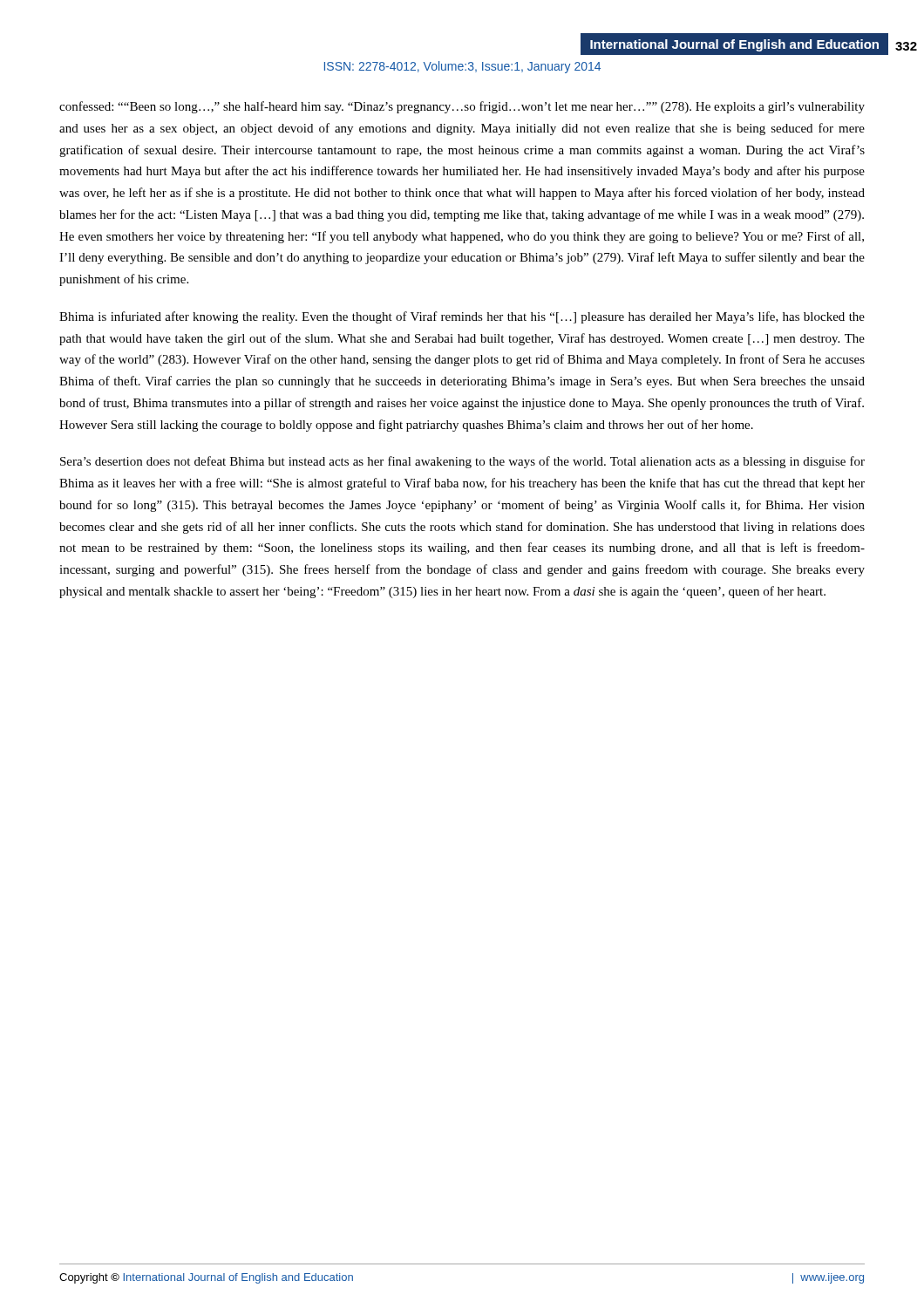
Task: Click on the text block containing "confessed: ““Been so long…,”"
Action: [462, 193]
